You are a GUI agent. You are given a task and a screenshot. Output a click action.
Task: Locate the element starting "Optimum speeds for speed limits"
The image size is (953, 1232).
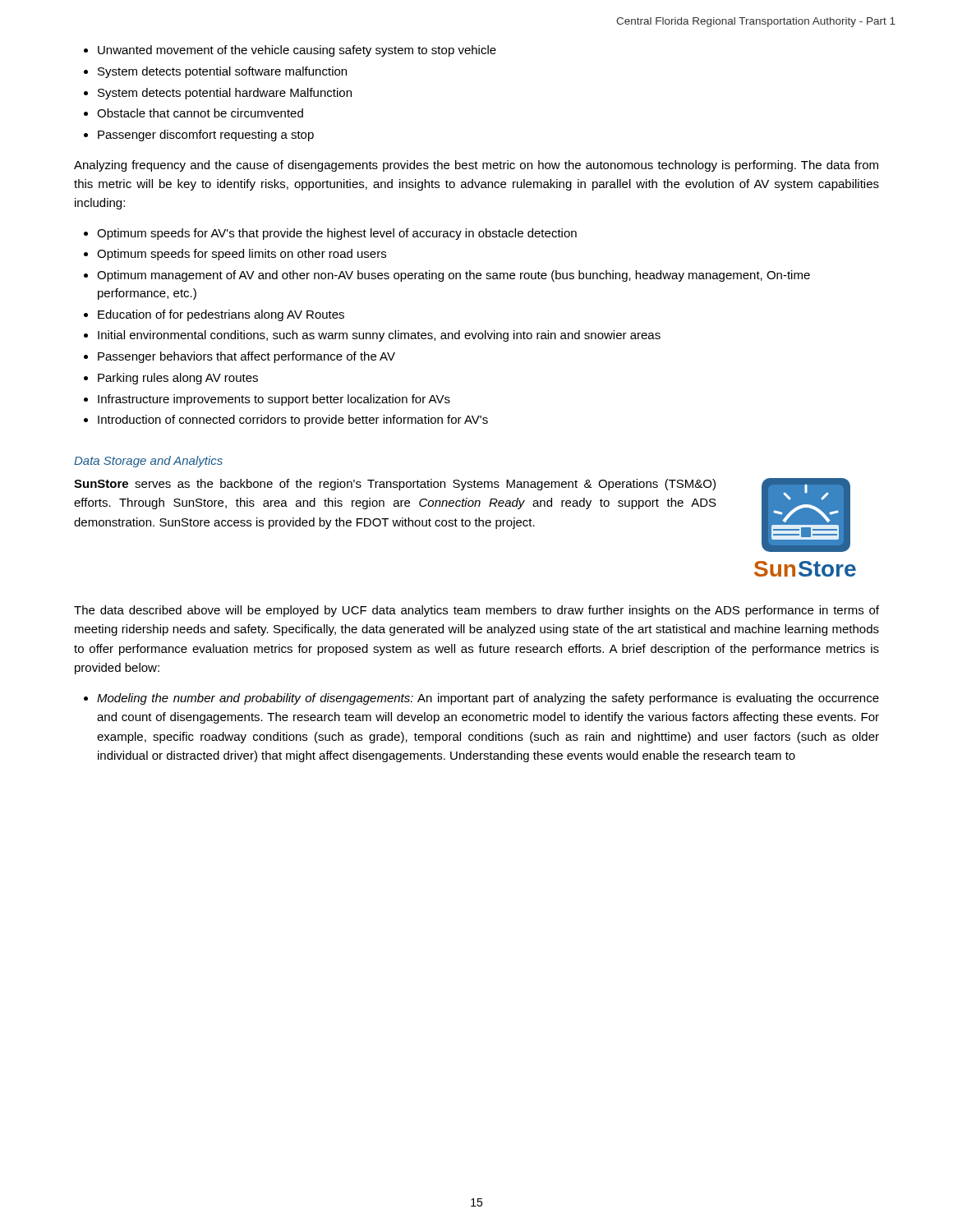pyautogui.click(x=242, y=255)
